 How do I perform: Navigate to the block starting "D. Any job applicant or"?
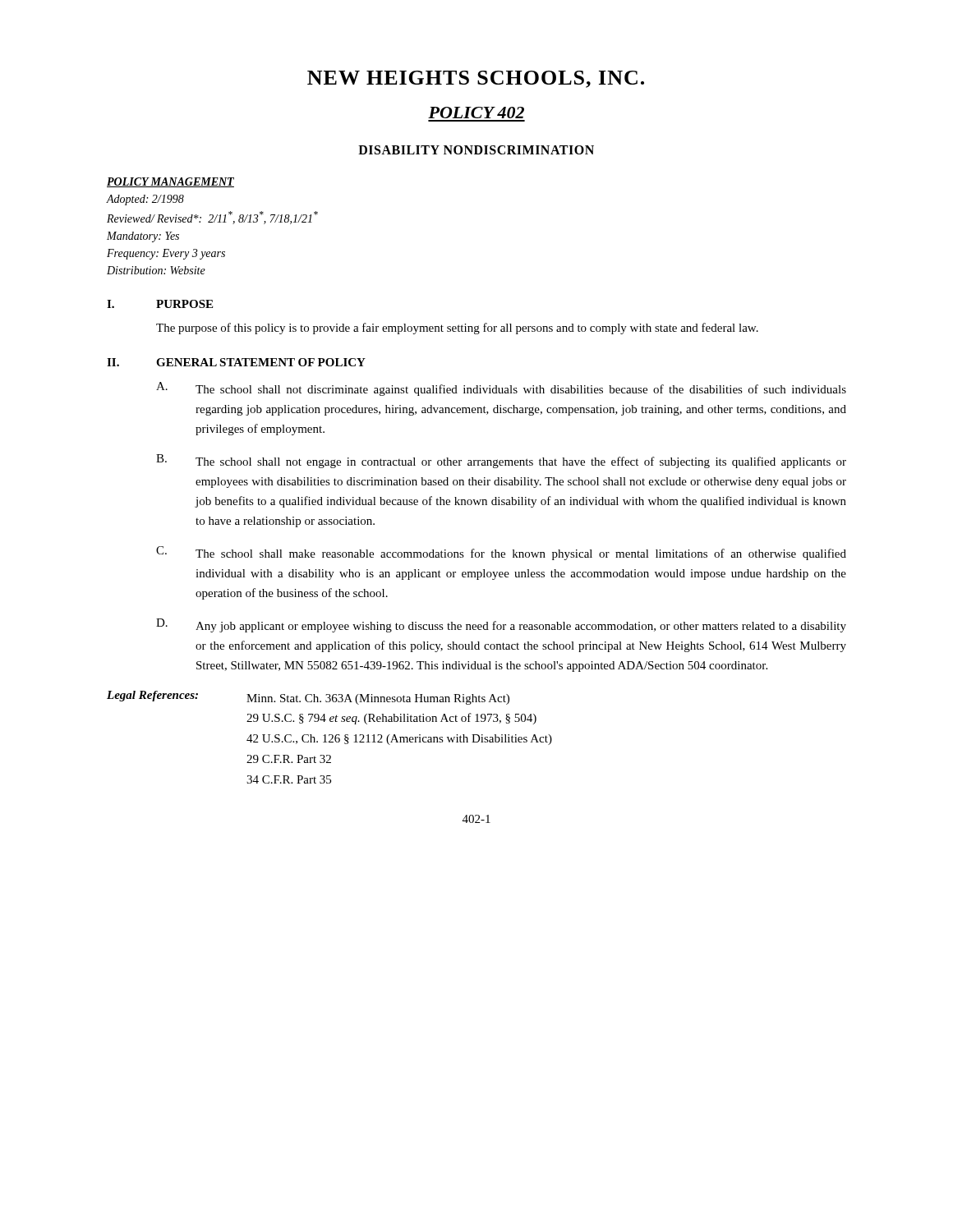click(x=501, y=645)
